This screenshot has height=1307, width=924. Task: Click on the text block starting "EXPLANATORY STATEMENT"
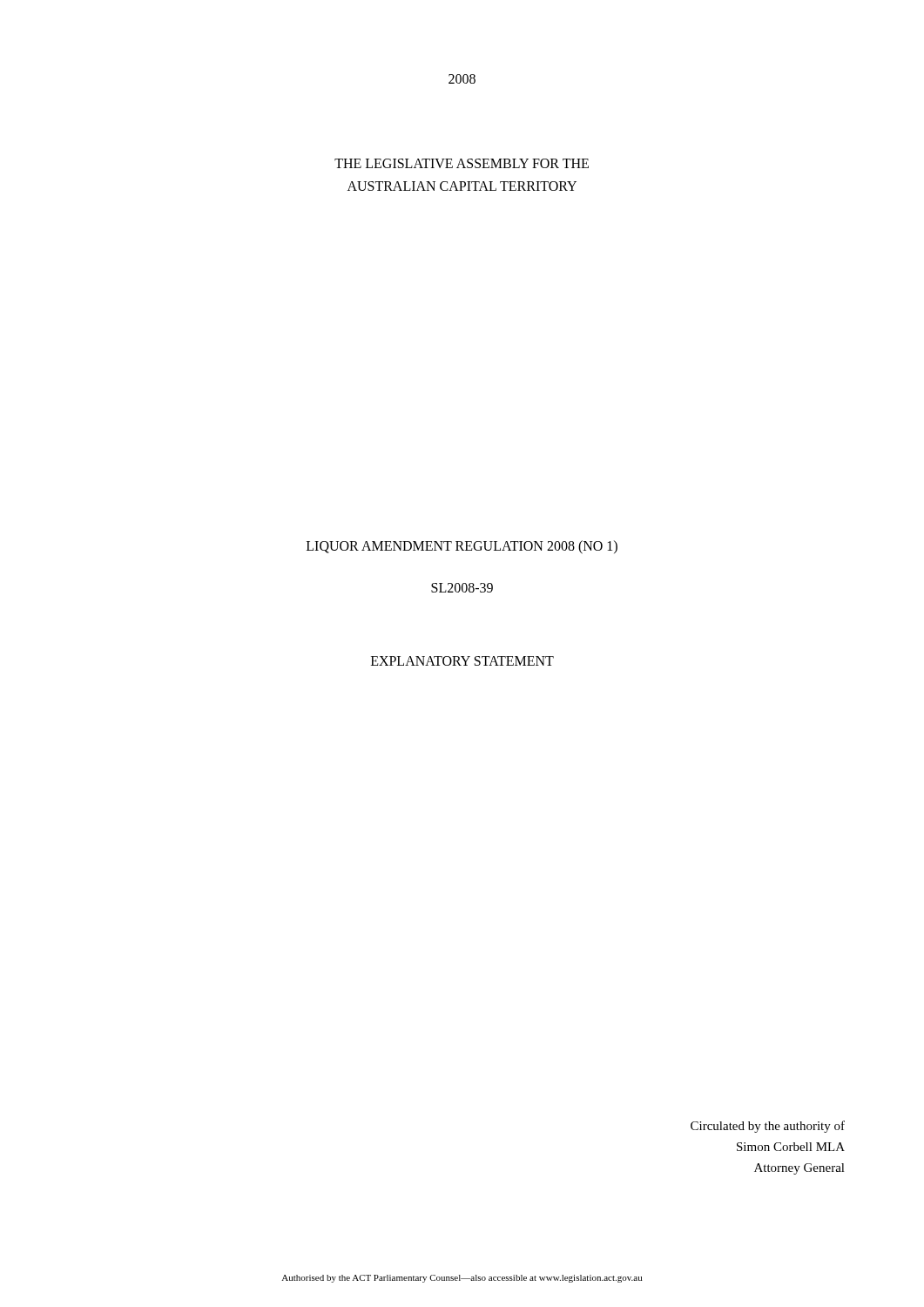(462, 661)
